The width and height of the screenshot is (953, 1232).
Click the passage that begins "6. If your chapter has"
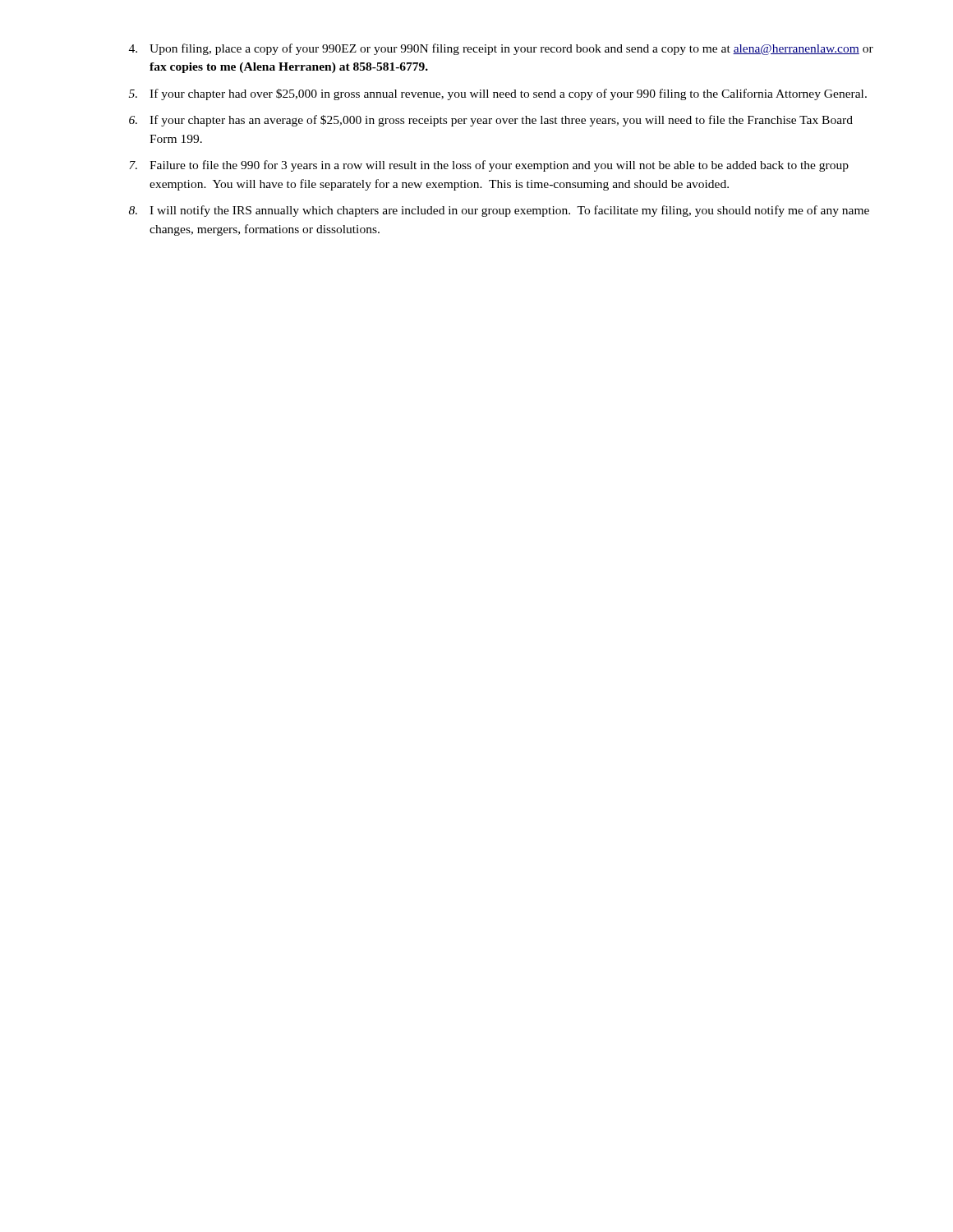(489, 130)
